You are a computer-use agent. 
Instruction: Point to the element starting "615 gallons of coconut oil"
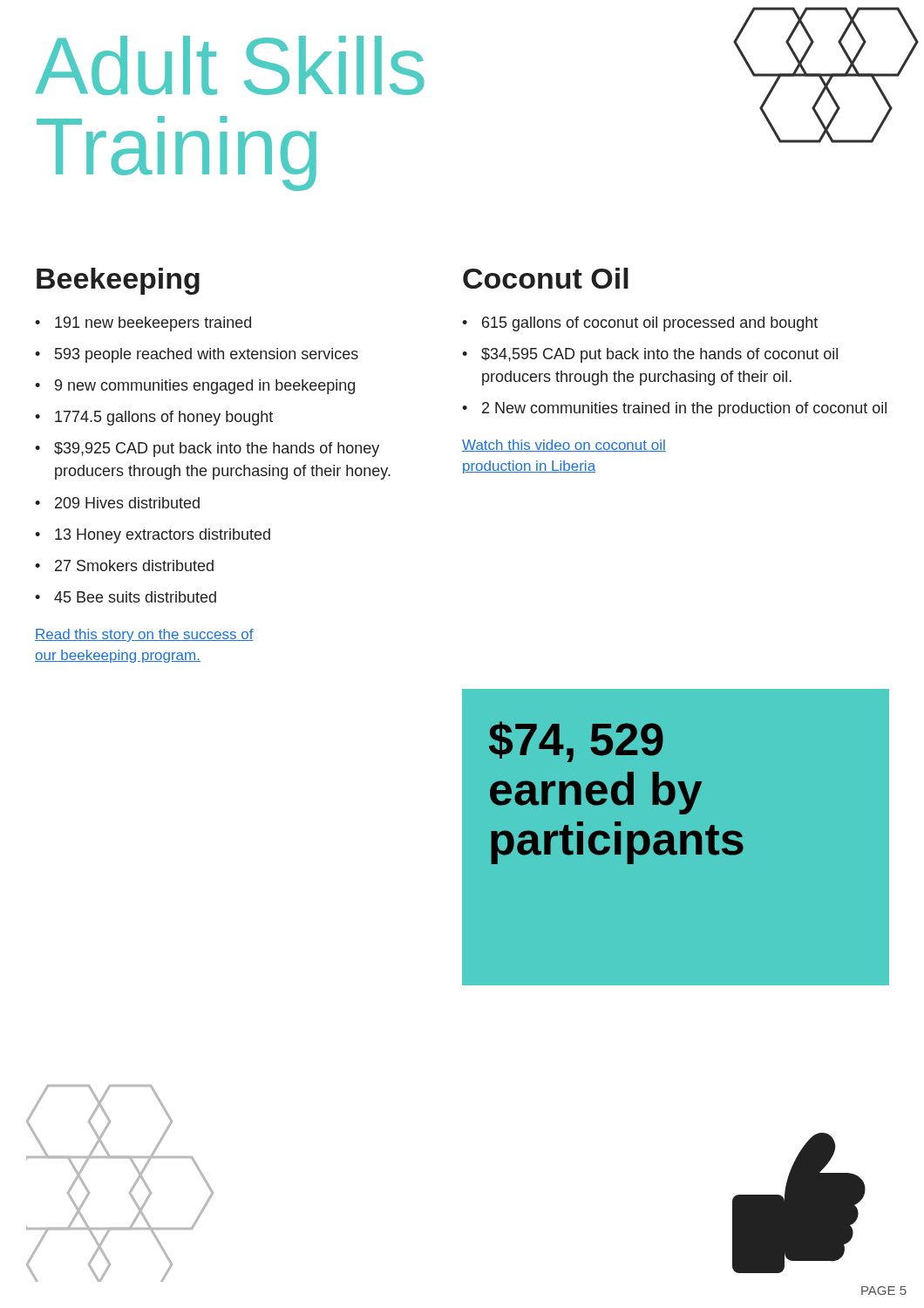(x=676, y=323)
